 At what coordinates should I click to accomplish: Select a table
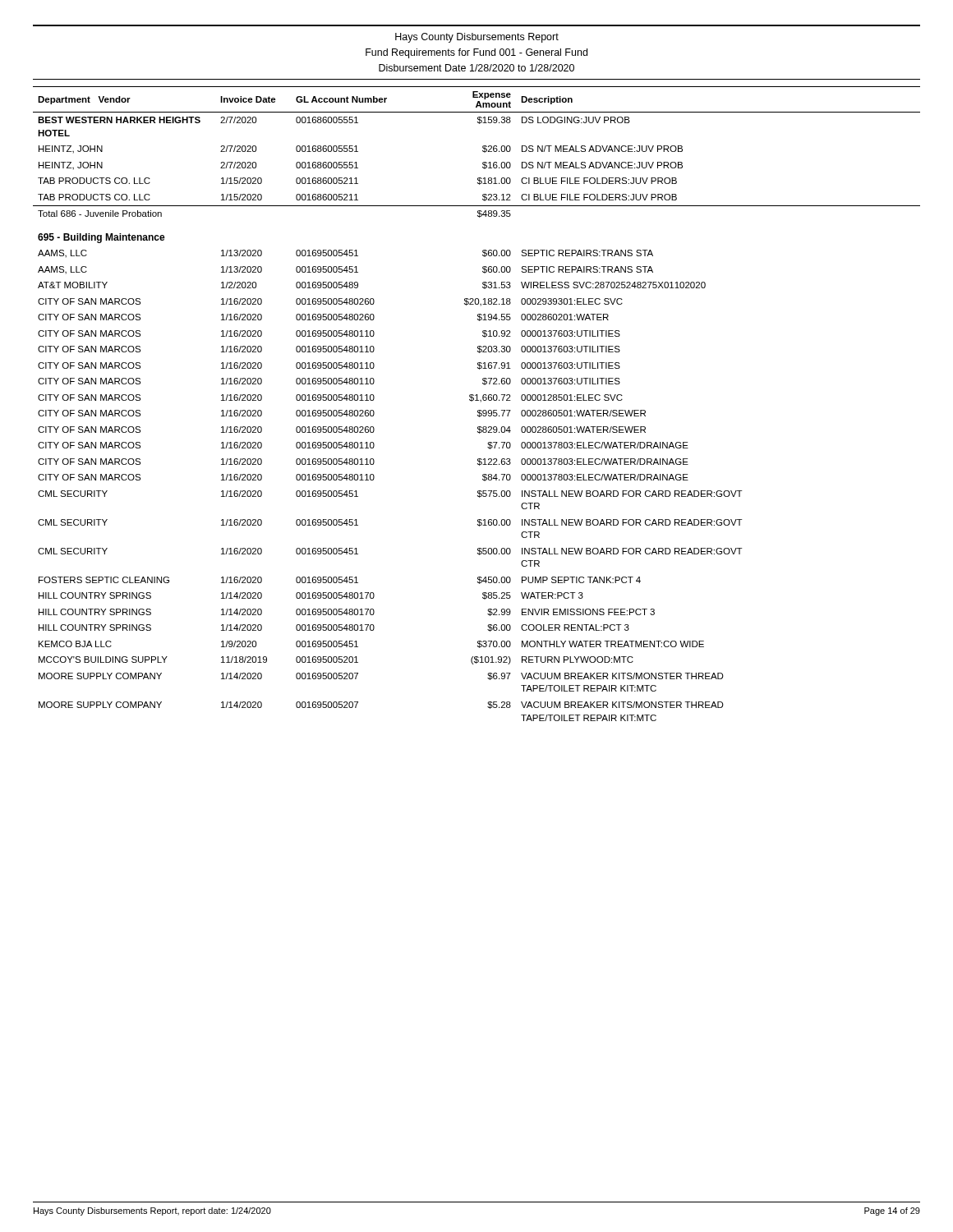[476, 406]
